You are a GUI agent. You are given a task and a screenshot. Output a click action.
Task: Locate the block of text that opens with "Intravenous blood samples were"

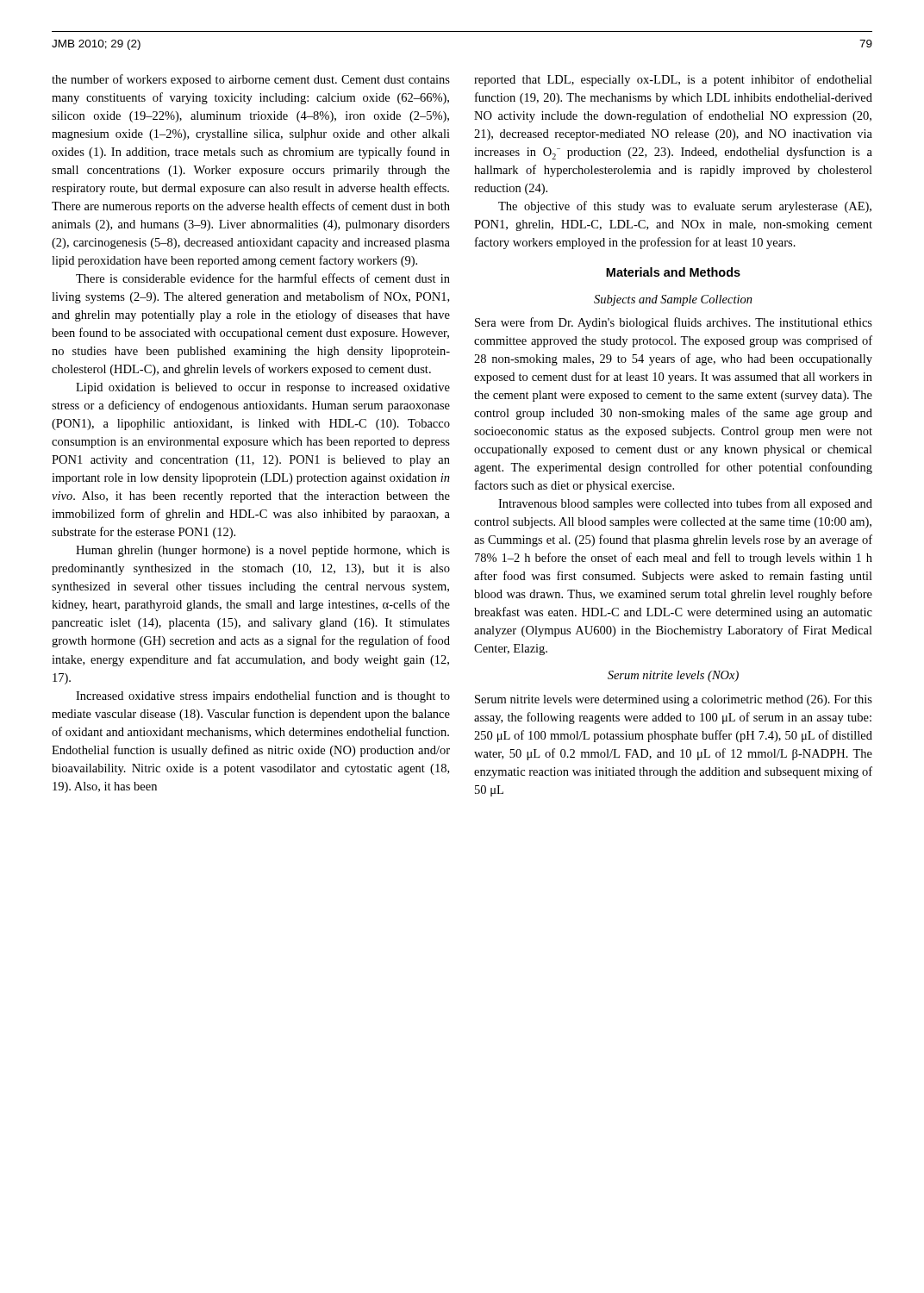pyautogui.click(x=673, y=577)
